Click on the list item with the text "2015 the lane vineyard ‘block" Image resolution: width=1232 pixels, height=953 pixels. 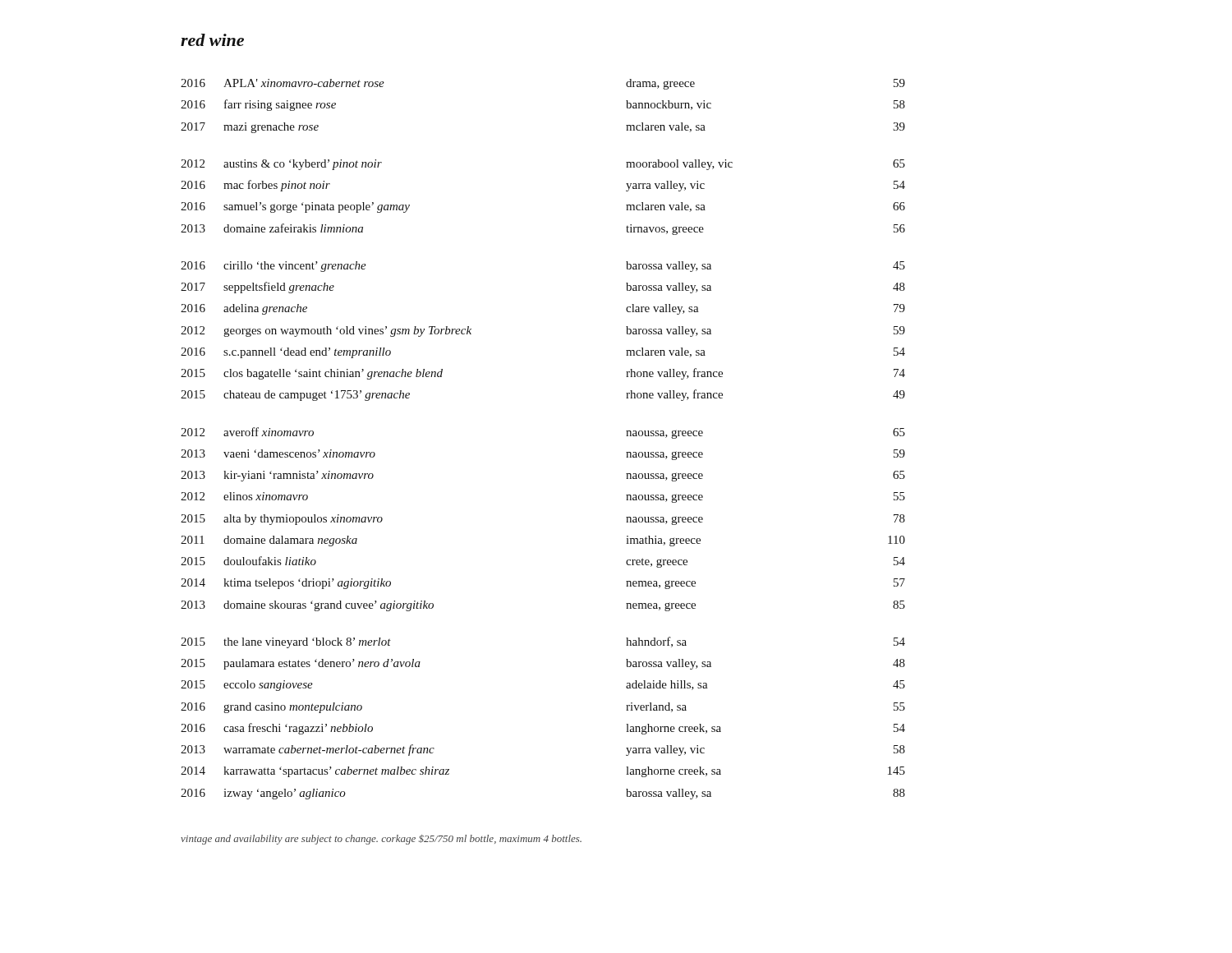pos(616,717)
